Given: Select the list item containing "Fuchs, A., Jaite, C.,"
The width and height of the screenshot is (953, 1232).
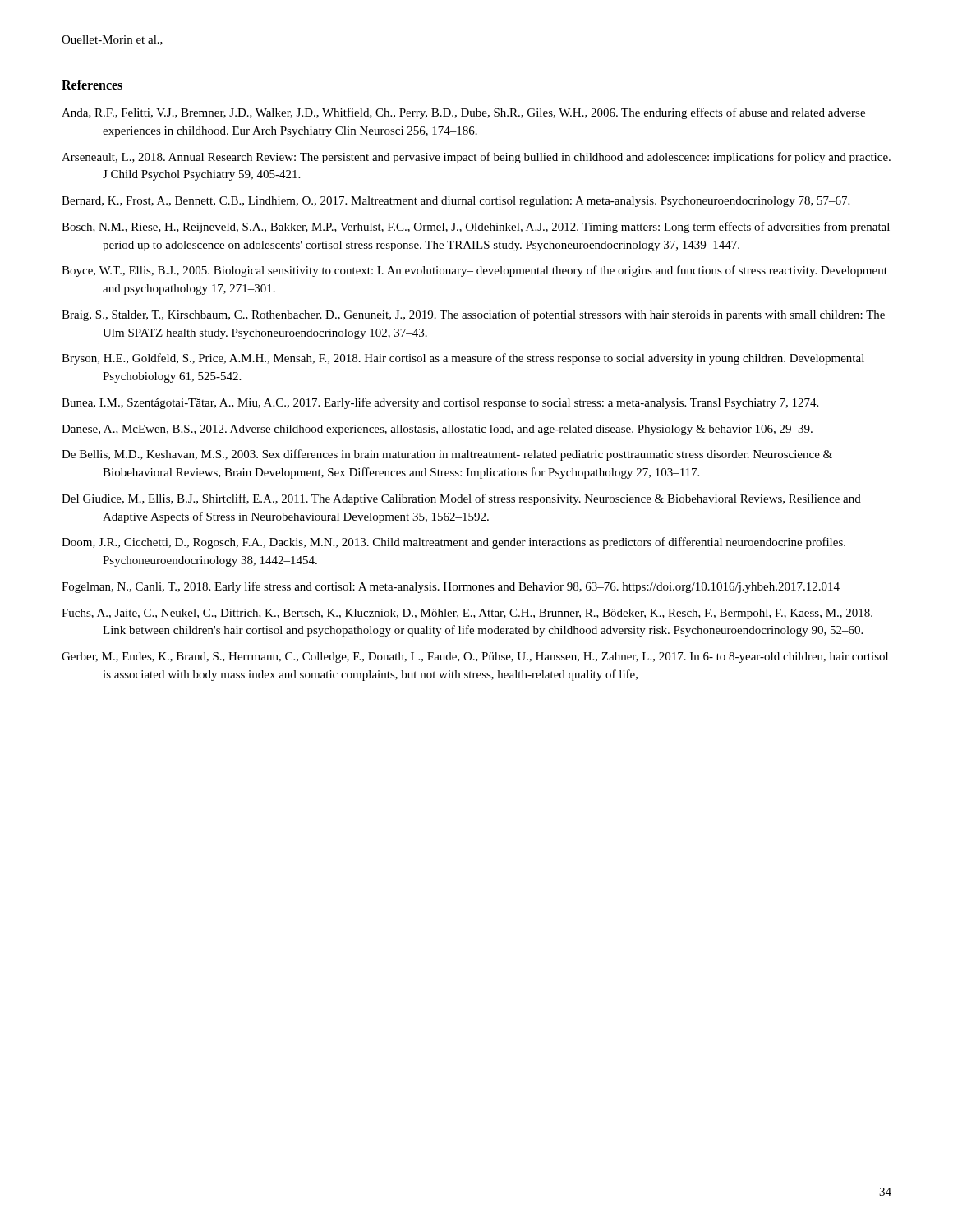Looking at the screenshot, I should pos(467,621).
